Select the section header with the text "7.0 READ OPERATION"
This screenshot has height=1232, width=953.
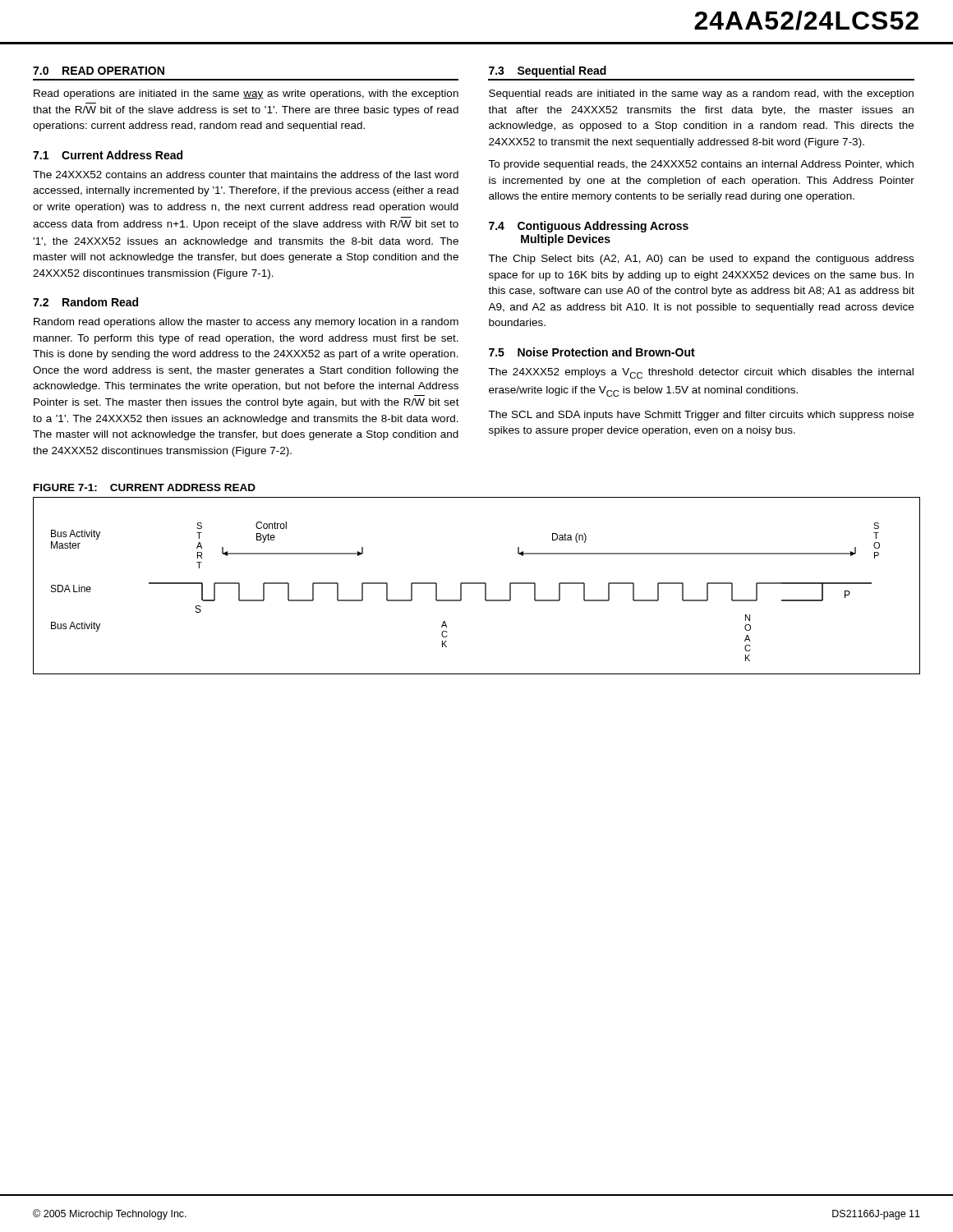[x=99, y=71]
